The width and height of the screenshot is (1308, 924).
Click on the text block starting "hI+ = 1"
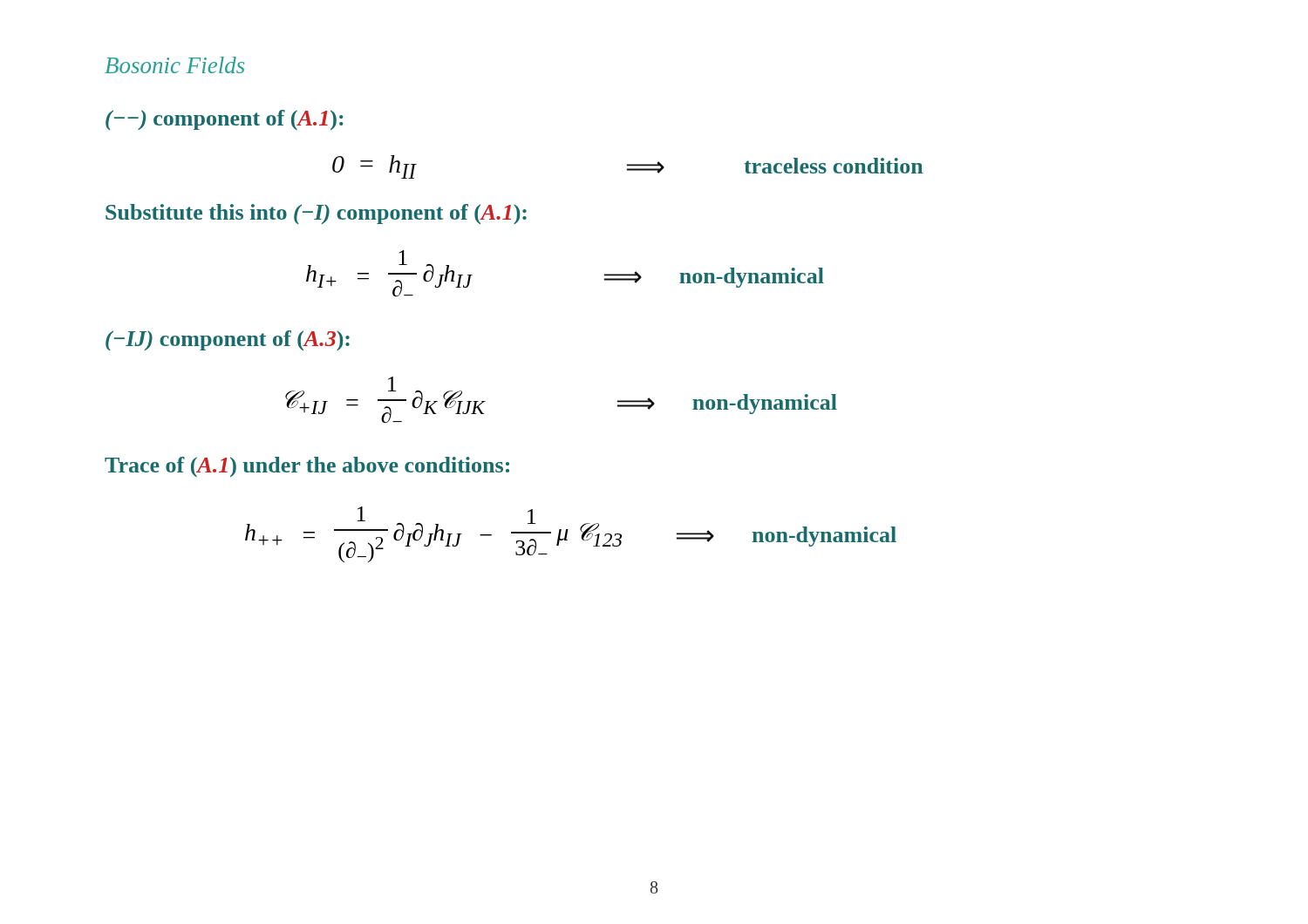402,273
